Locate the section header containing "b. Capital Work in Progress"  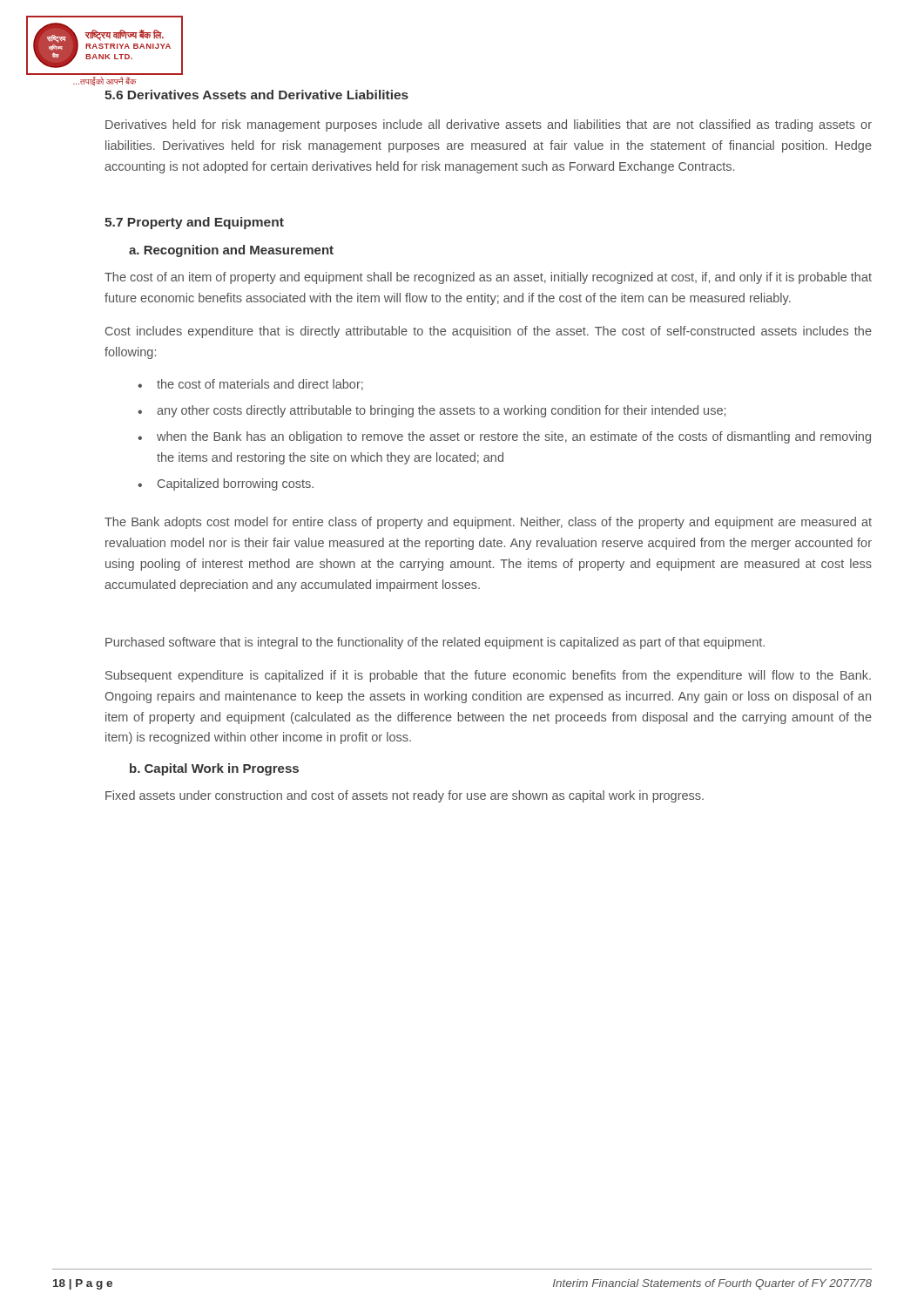(214, 768)
